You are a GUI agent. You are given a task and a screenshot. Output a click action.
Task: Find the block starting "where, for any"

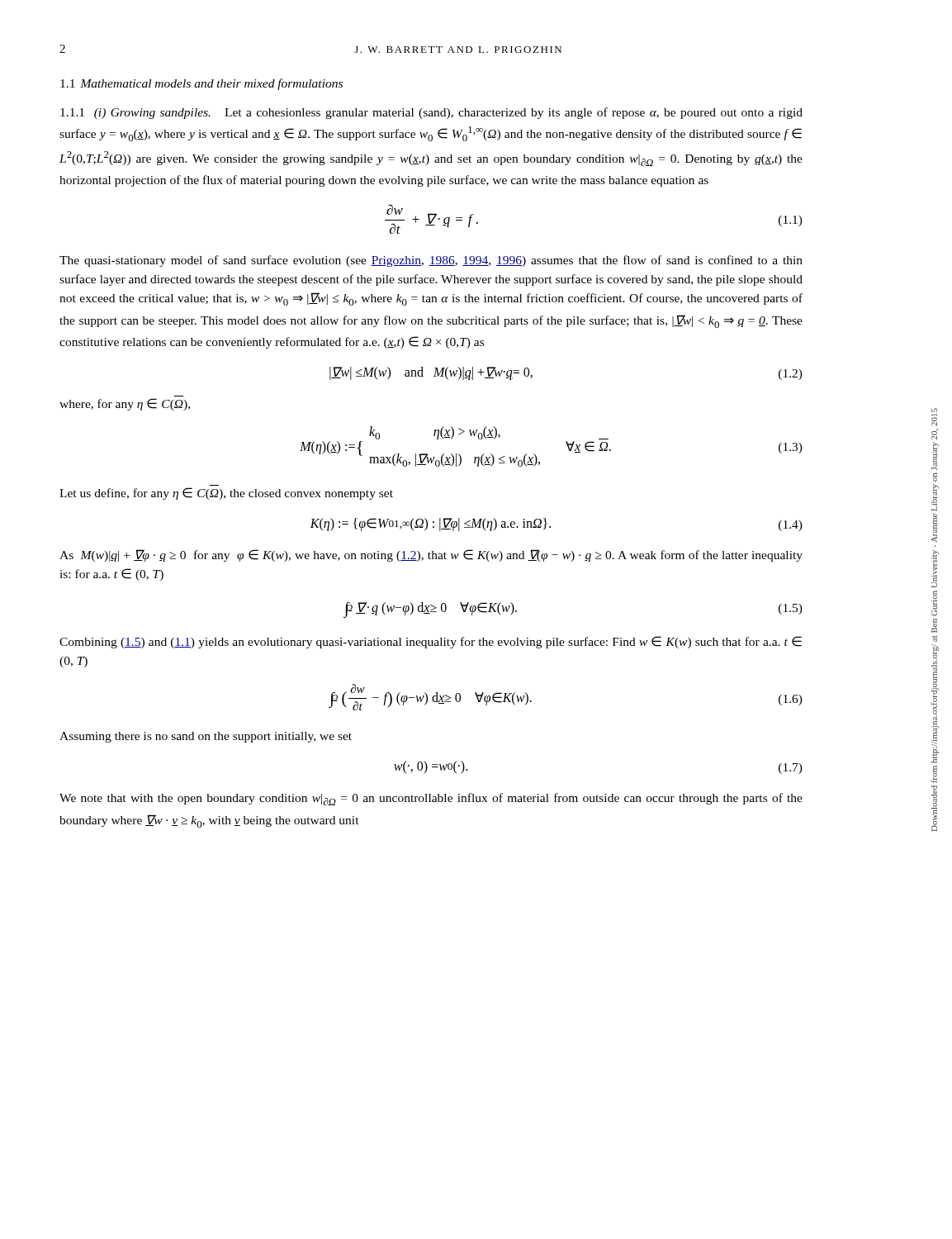pos(125,404)
